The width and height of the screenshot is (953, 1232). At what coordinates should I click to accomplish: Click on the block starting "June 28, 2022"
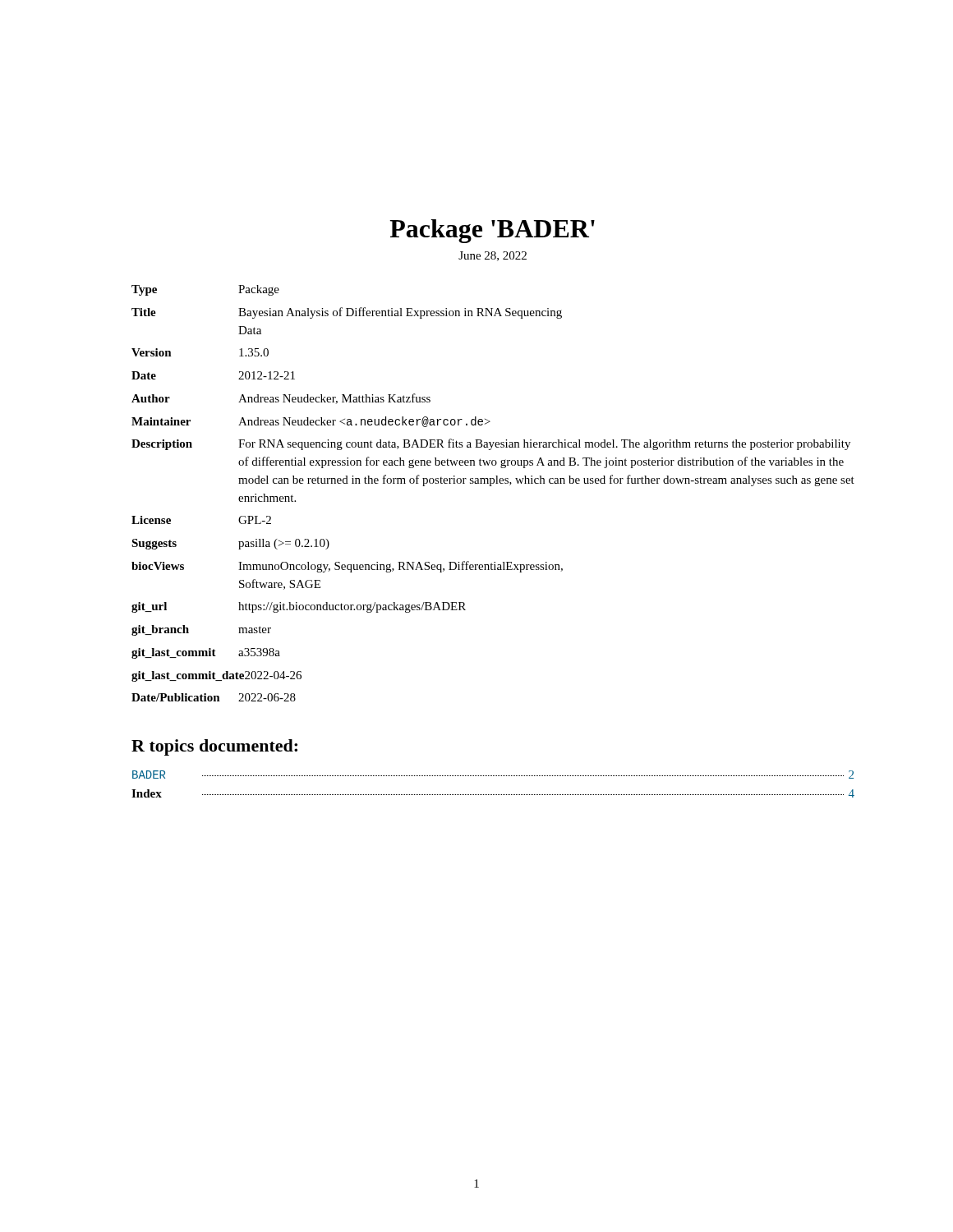coord(493,255)
